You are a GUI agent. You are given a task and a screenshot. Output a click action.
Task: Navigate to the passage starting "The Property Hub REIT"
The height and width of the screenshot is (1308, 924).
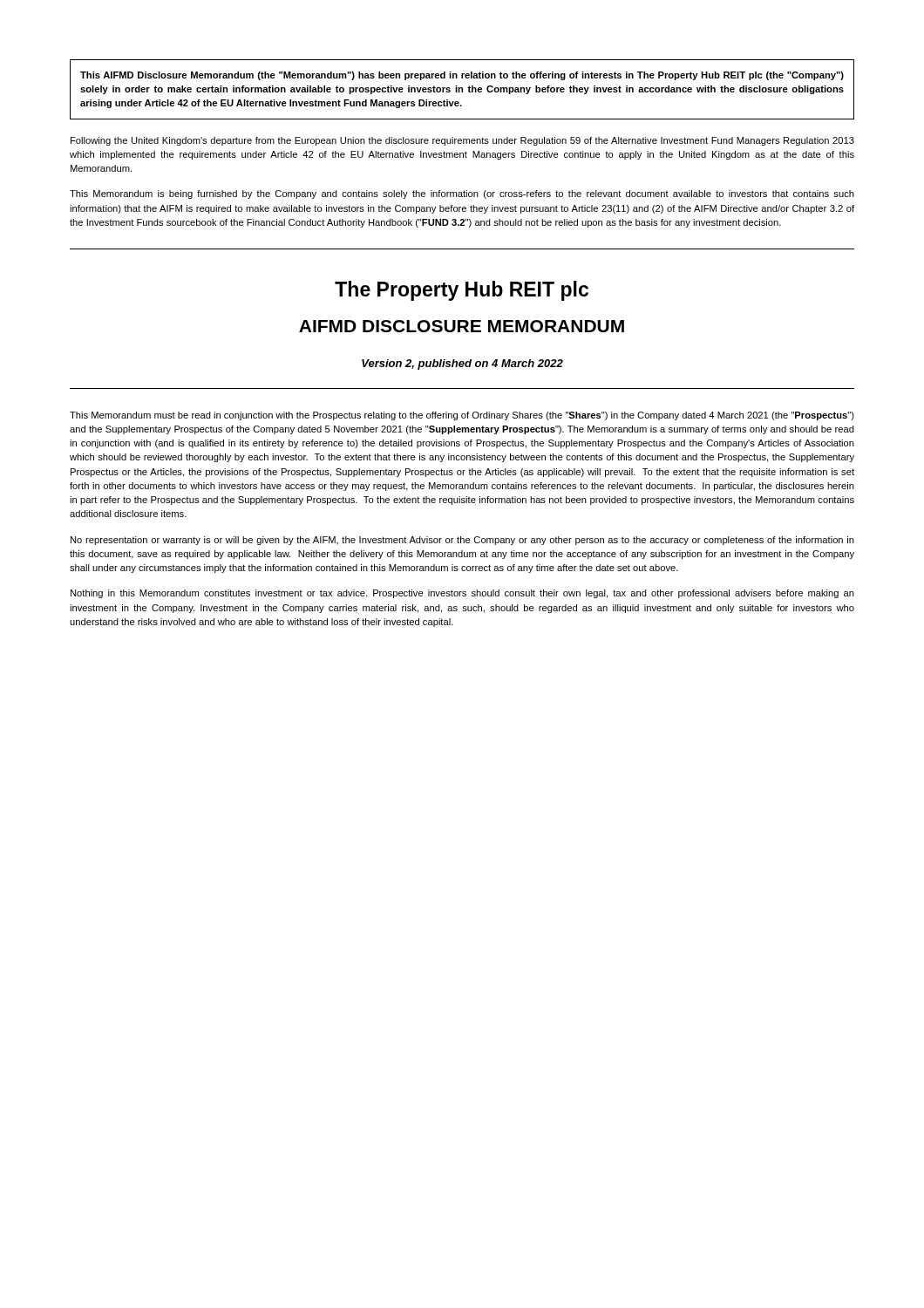coord(462,290)
